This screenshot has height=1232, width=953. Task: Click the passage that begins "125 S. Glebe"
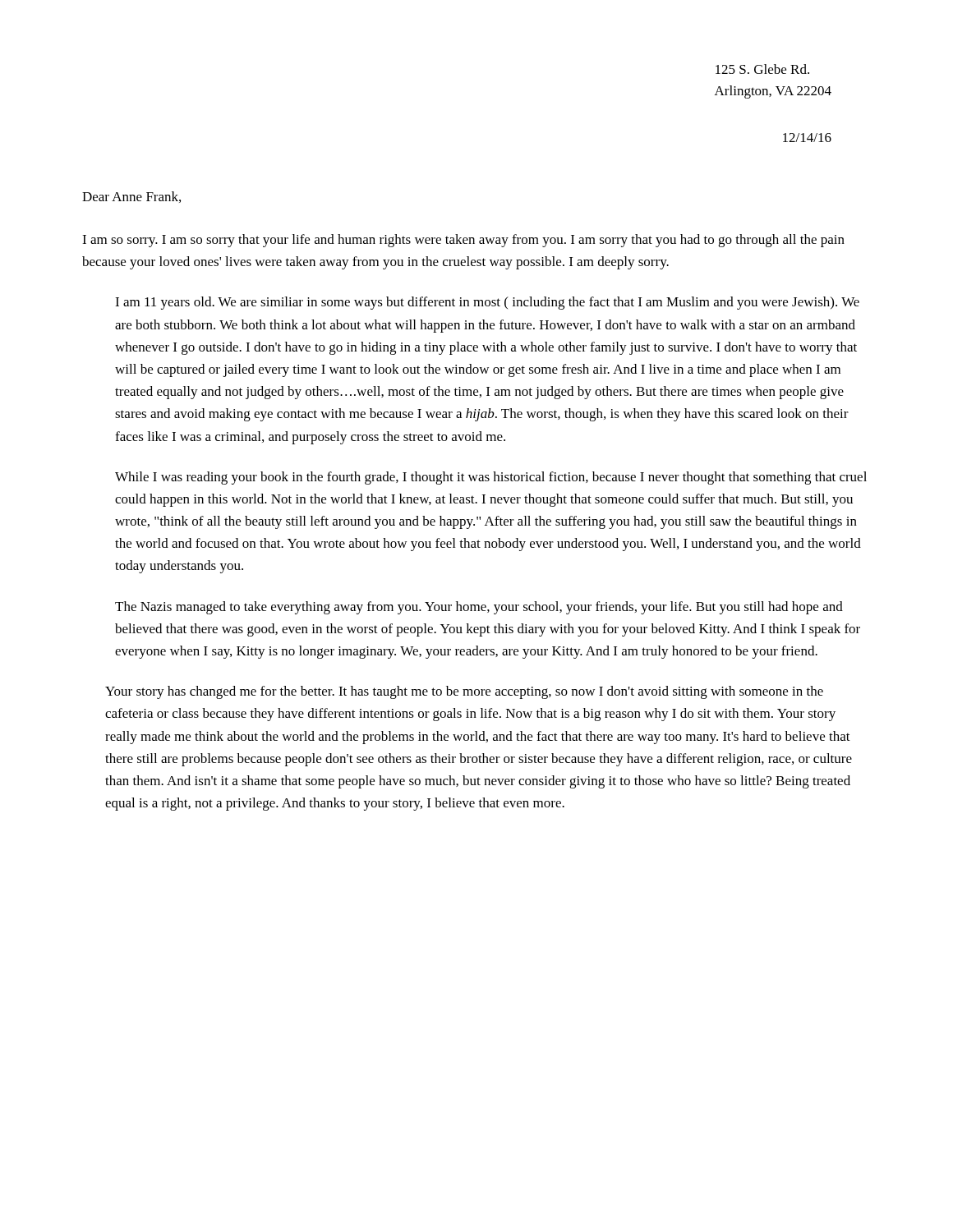coord(773,80)
